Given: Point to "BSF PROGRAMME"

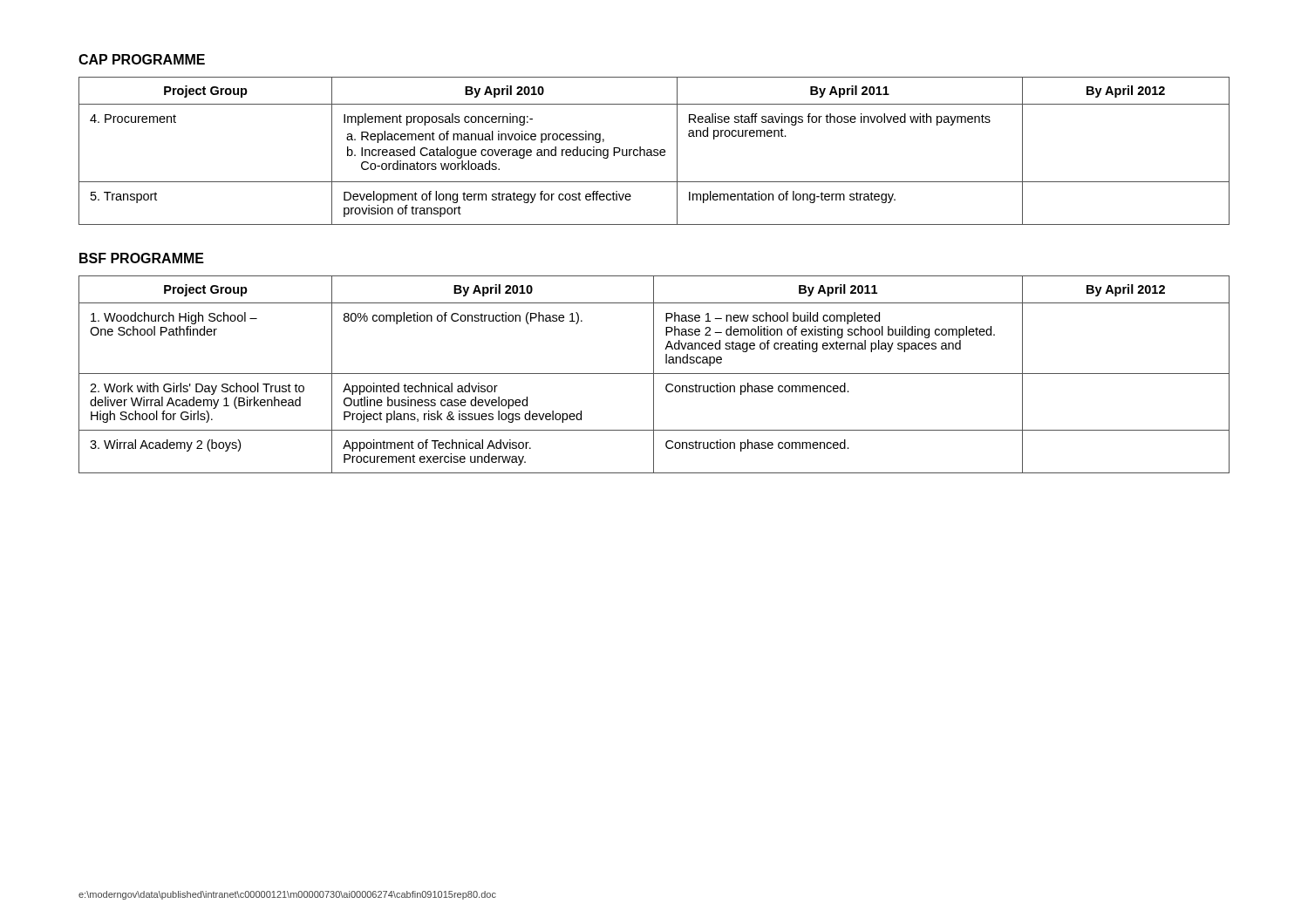Looking at the screenshot, I should [141, 258].
